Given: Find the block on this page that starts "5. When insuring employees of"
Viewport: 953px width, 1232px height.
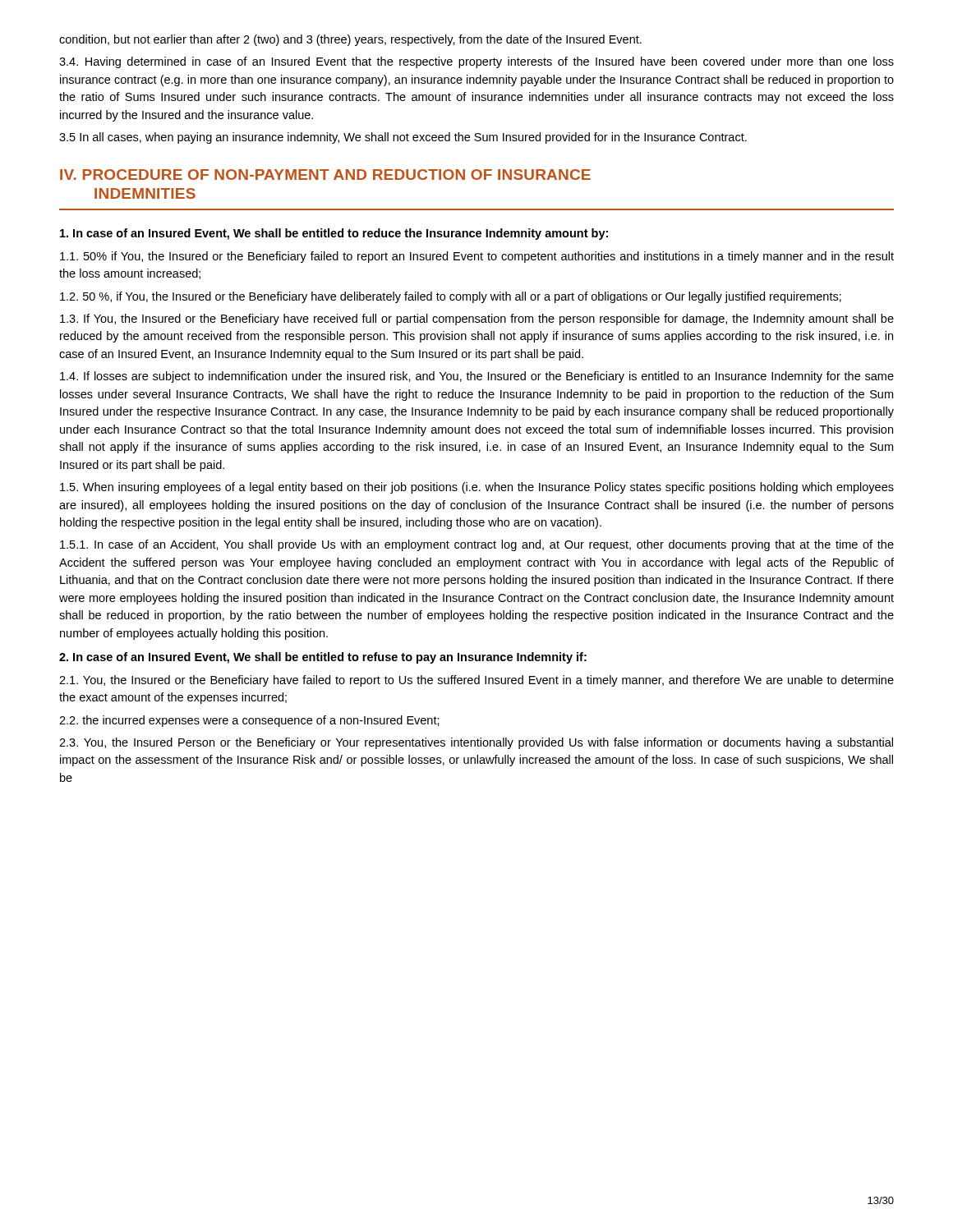Looking at the screenshot, I should (x=476, y=505).
